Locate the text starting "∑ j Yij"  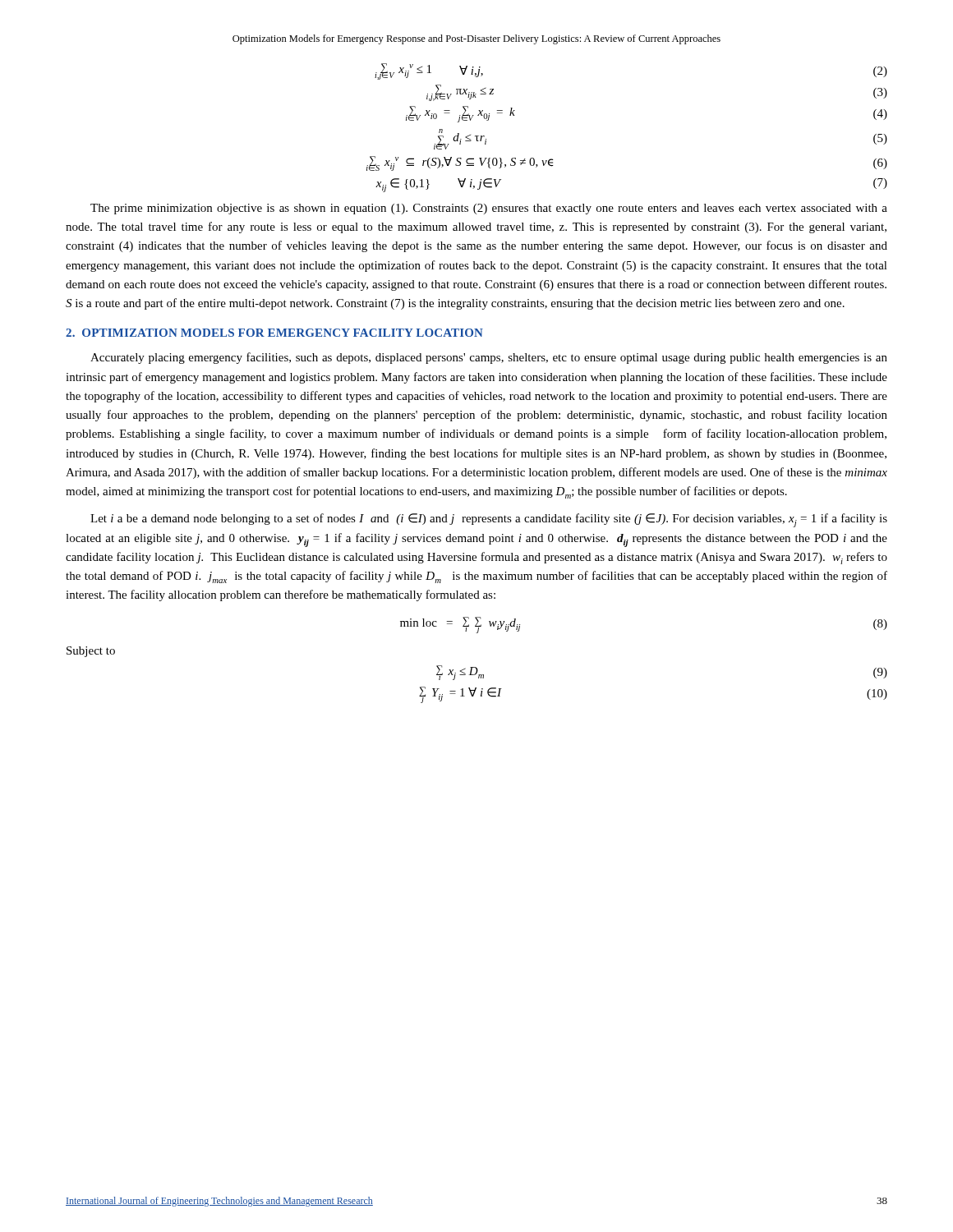[476, 694]
